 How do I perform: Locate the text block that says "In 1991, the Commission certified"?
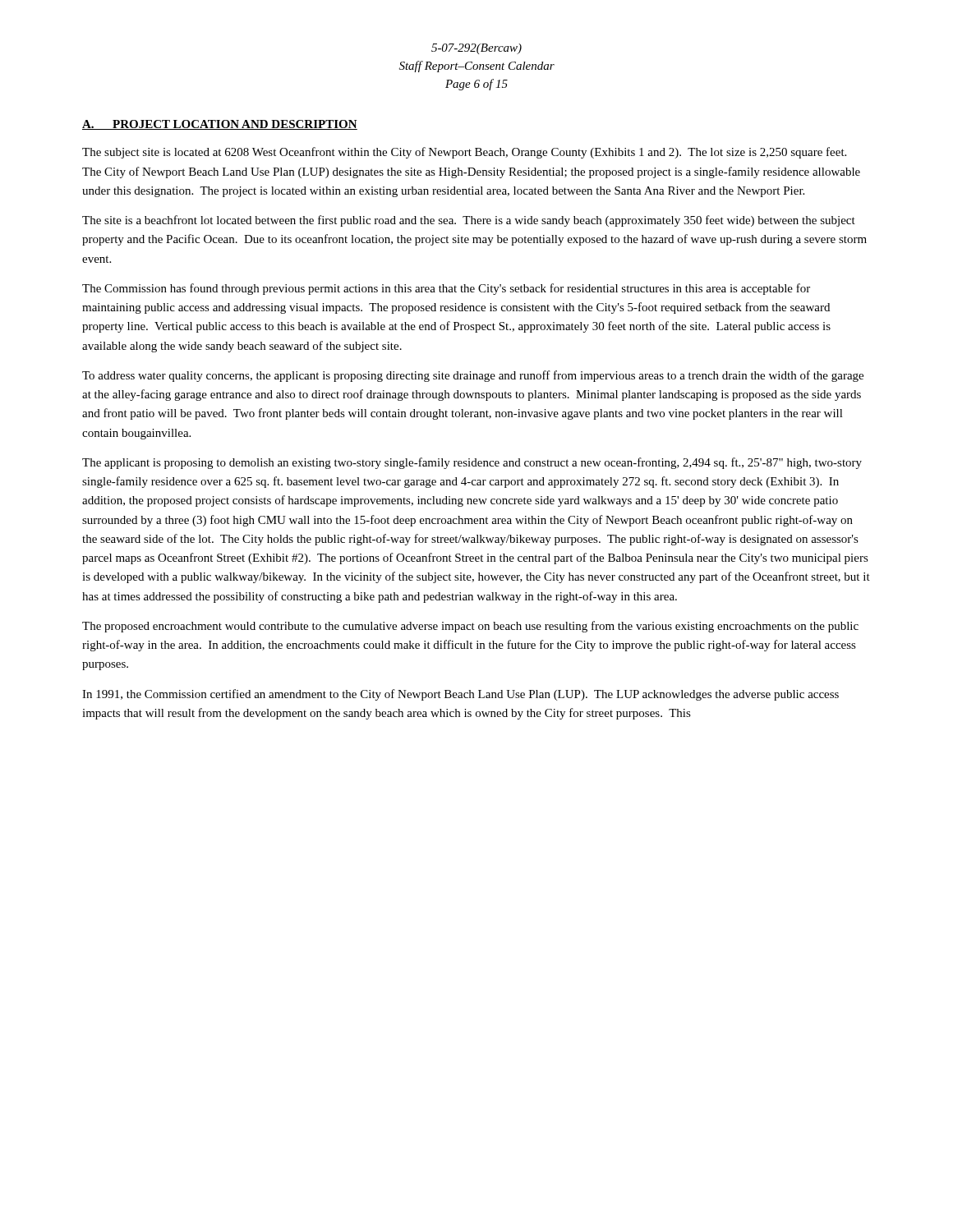476,704
